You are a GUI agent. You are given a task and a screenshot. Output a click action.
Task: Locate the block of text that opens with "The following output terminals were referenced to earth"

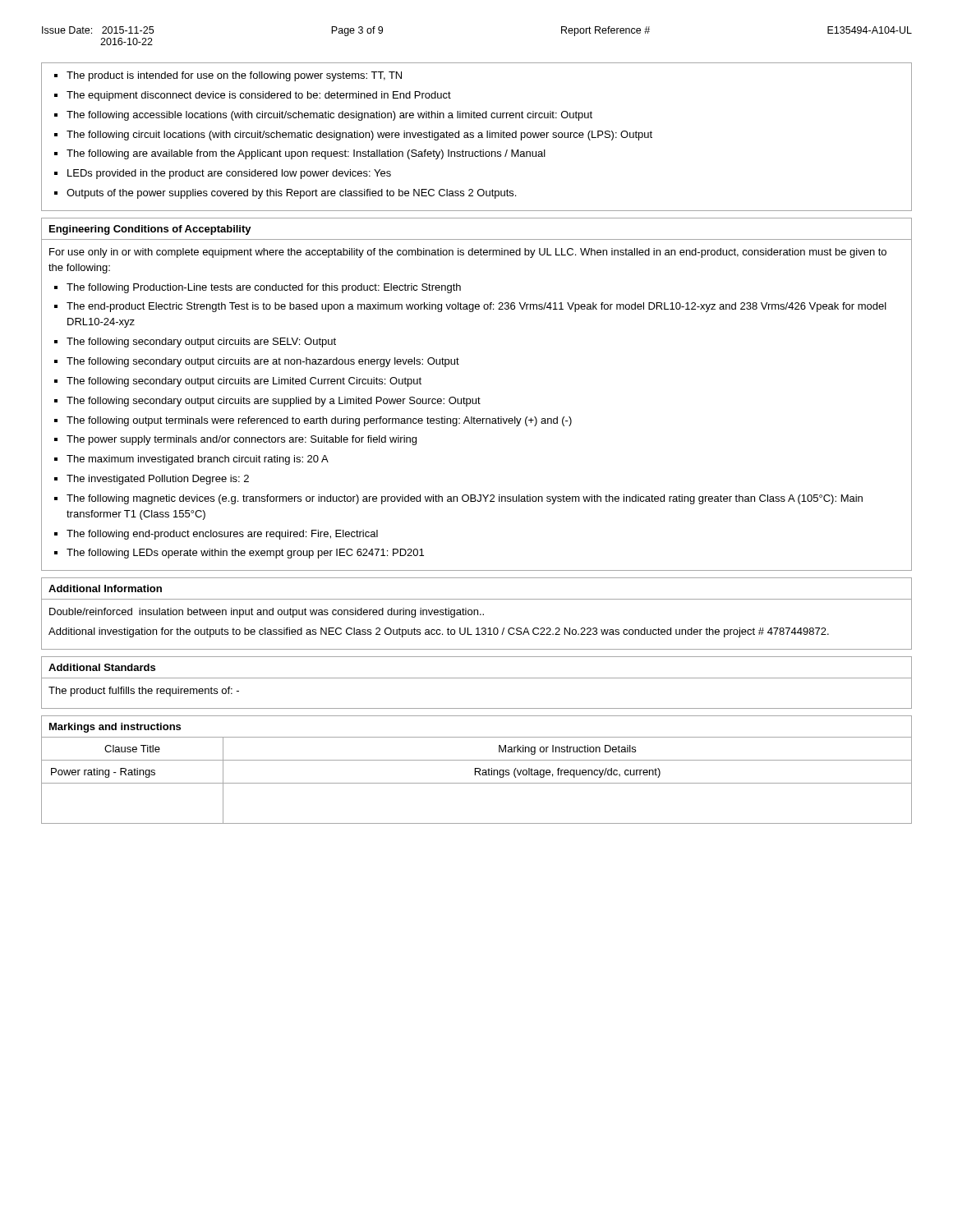point(319,420)
